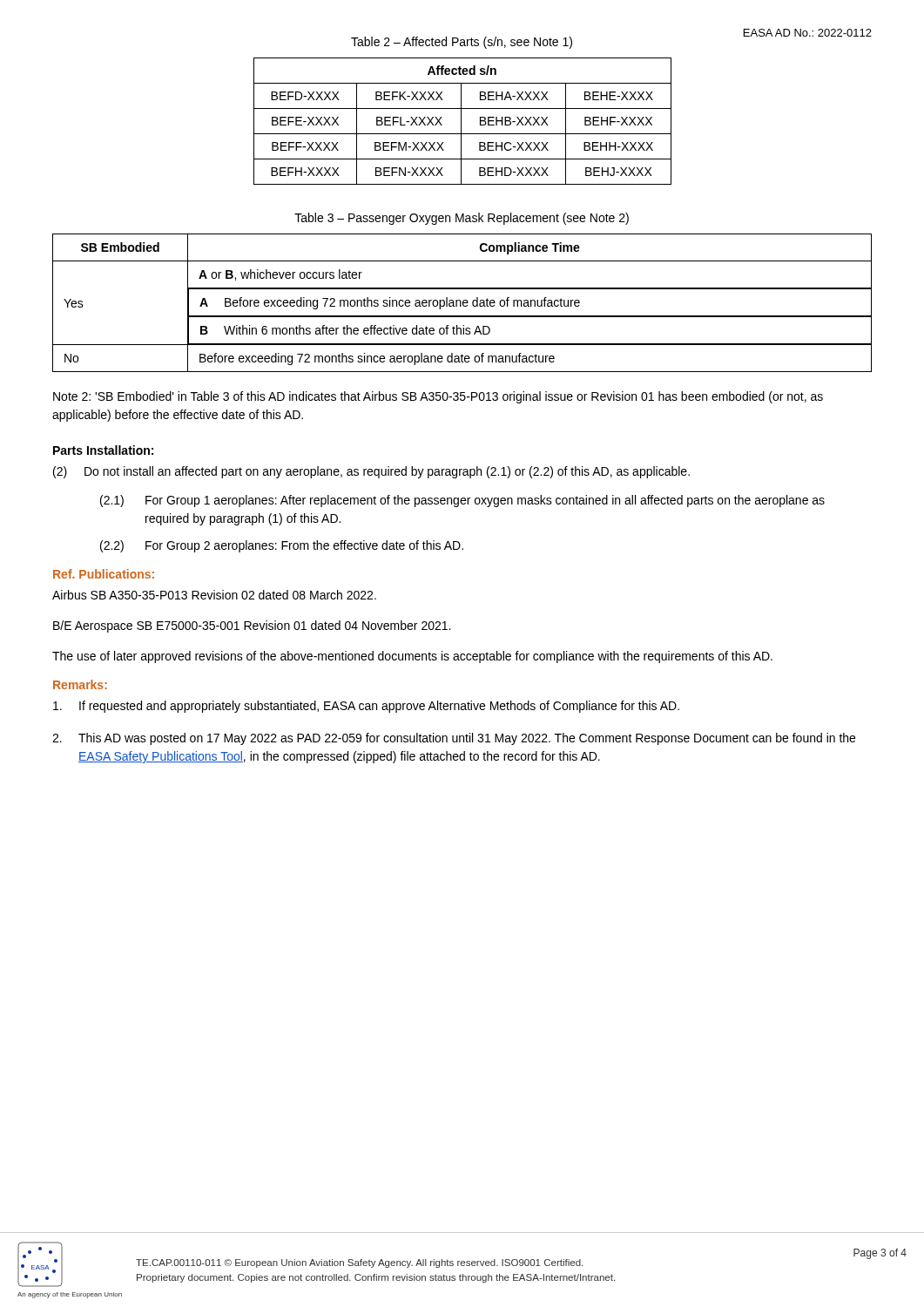
Task: Locate the element starting "B/E Aerospace SB E75000-35-001"
Action: (x=252, y=626)
